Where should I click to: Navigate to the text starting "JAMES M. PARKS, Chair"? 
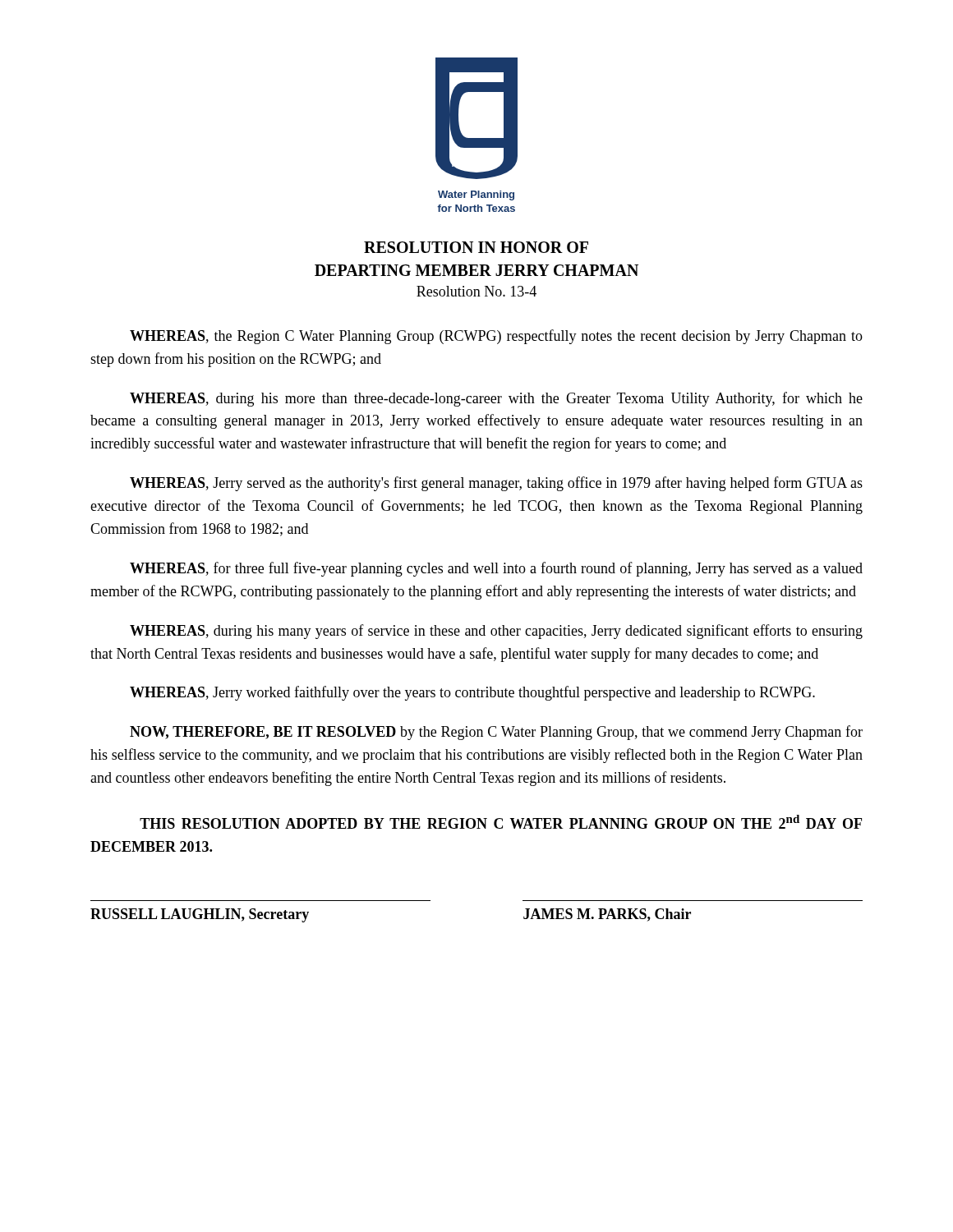click(693, 911)
